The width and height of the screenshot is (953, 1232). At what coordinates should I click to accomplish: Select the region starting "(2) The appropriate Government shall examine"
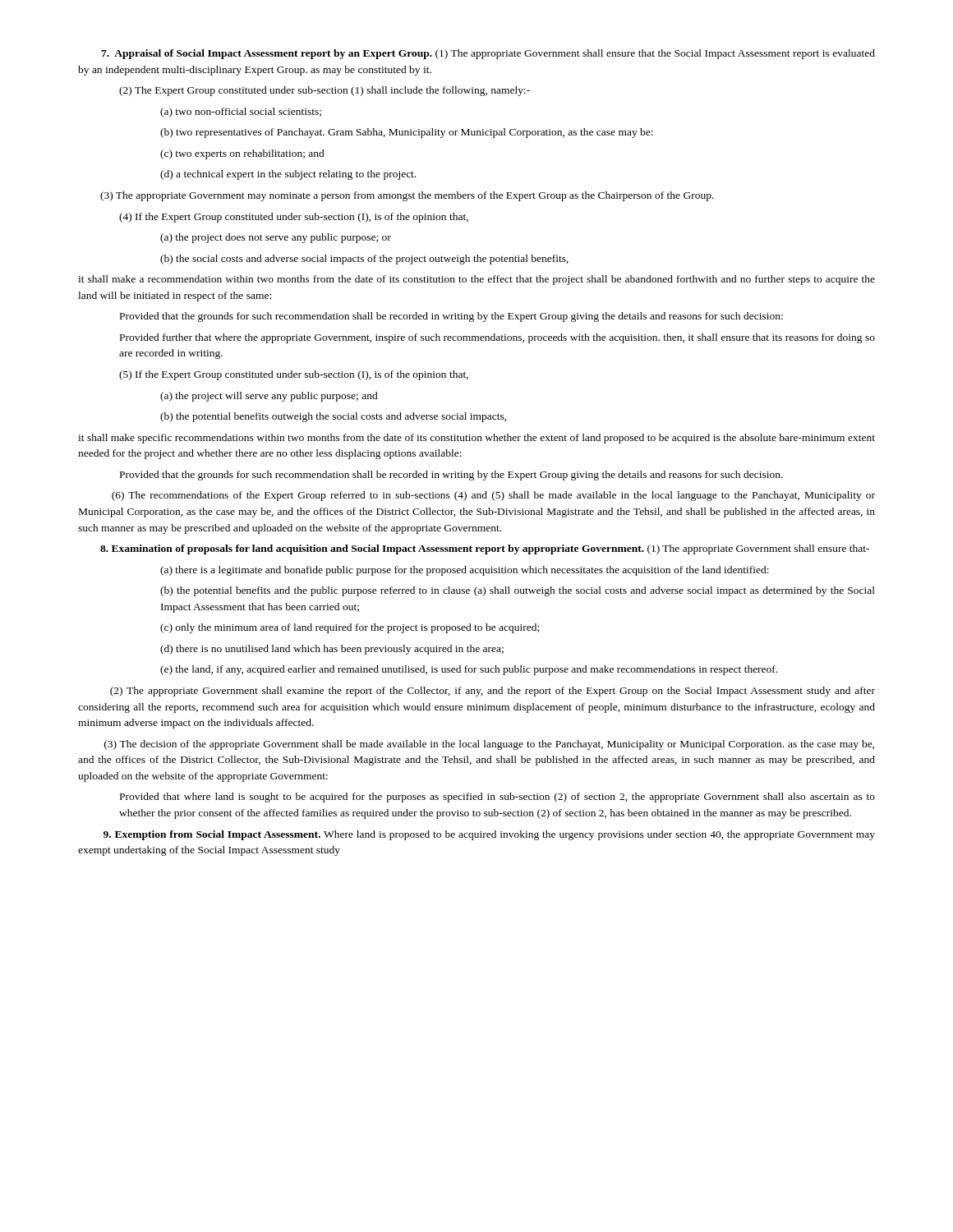pos(476,706)
